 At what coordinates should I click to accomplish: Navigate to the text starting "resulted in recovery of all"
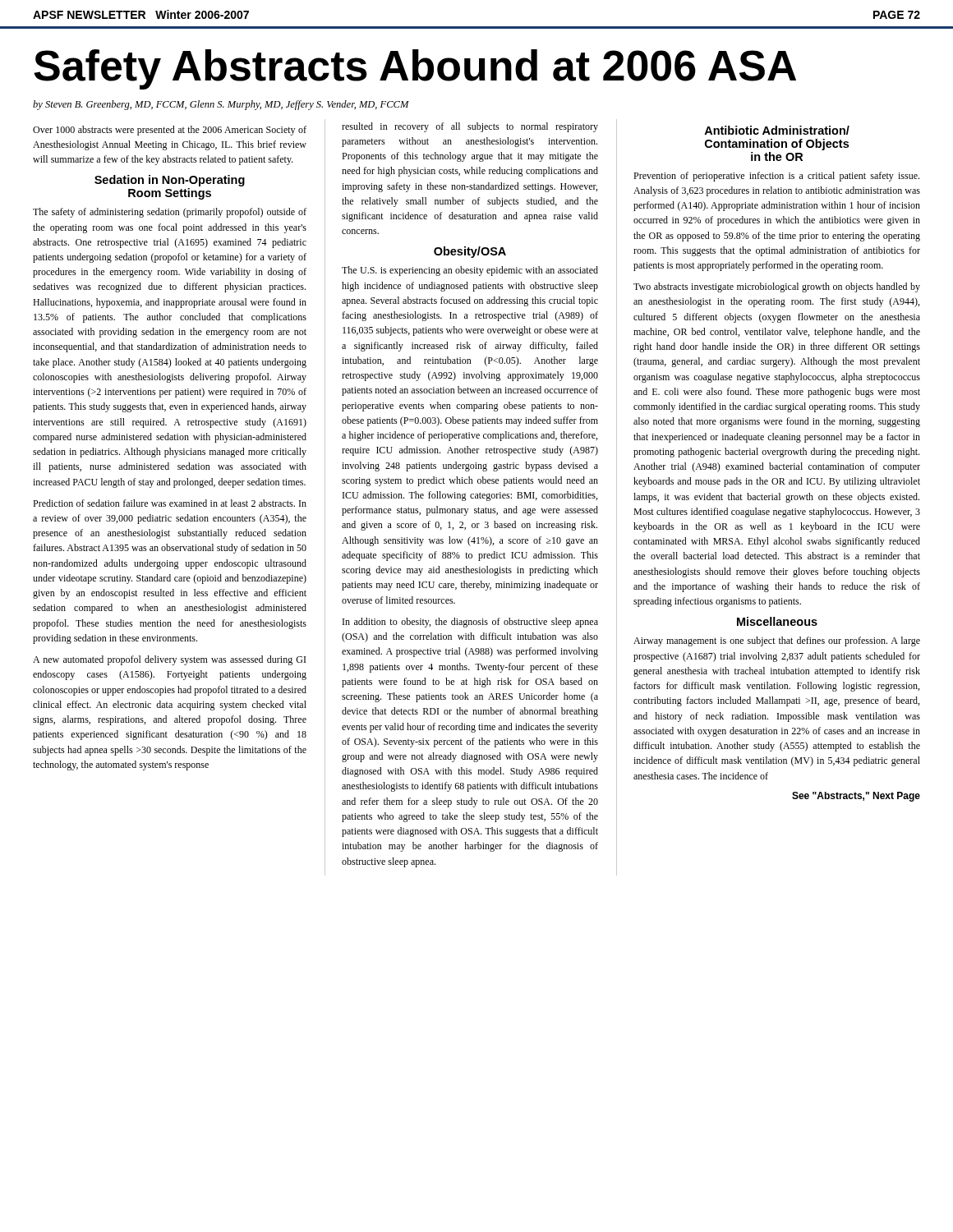click(470, 179)
